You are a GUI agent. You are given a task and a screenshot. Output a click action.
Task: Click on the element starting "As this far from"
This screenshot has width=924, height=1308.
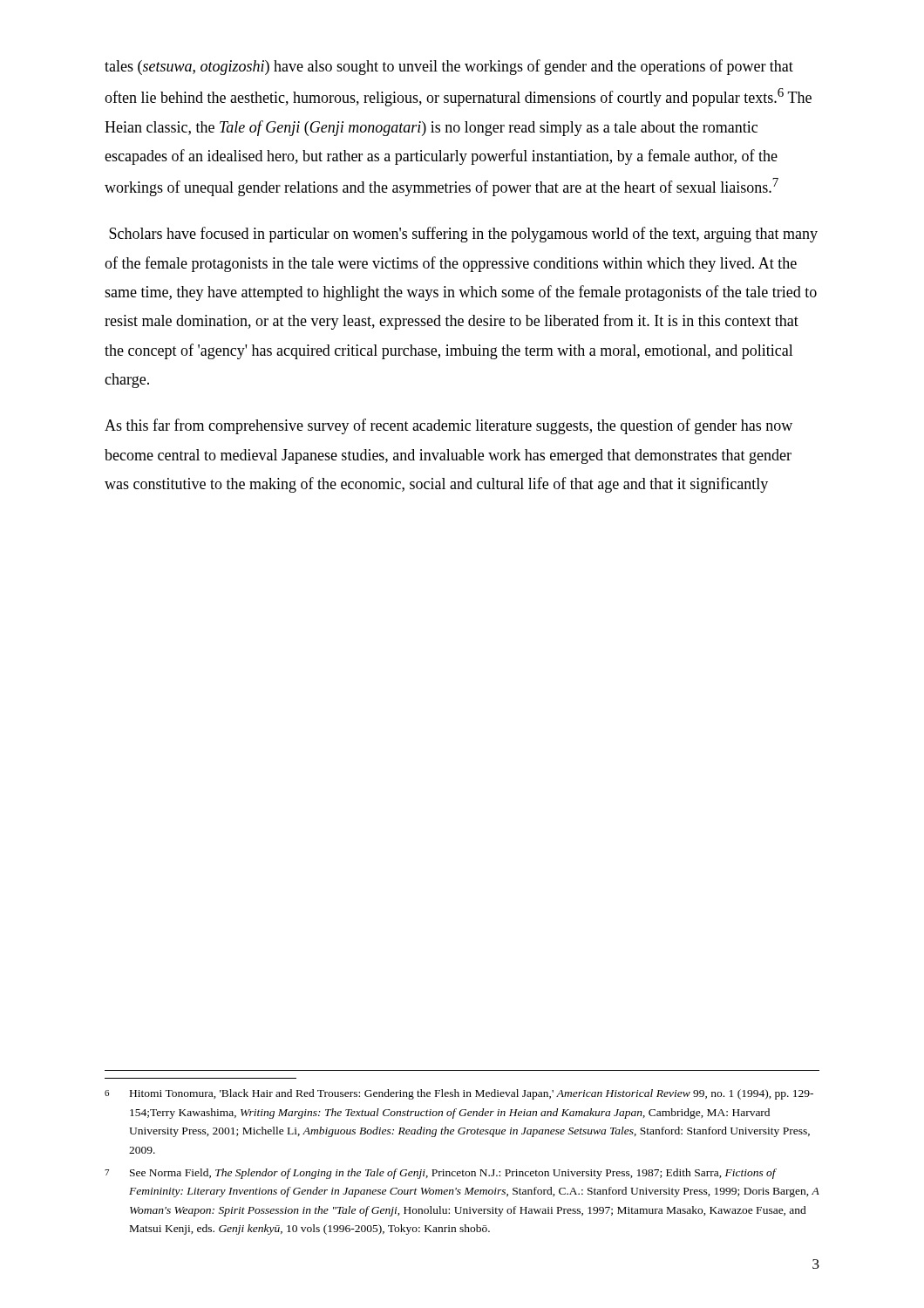pyautogui.click(x=449, y=455)
